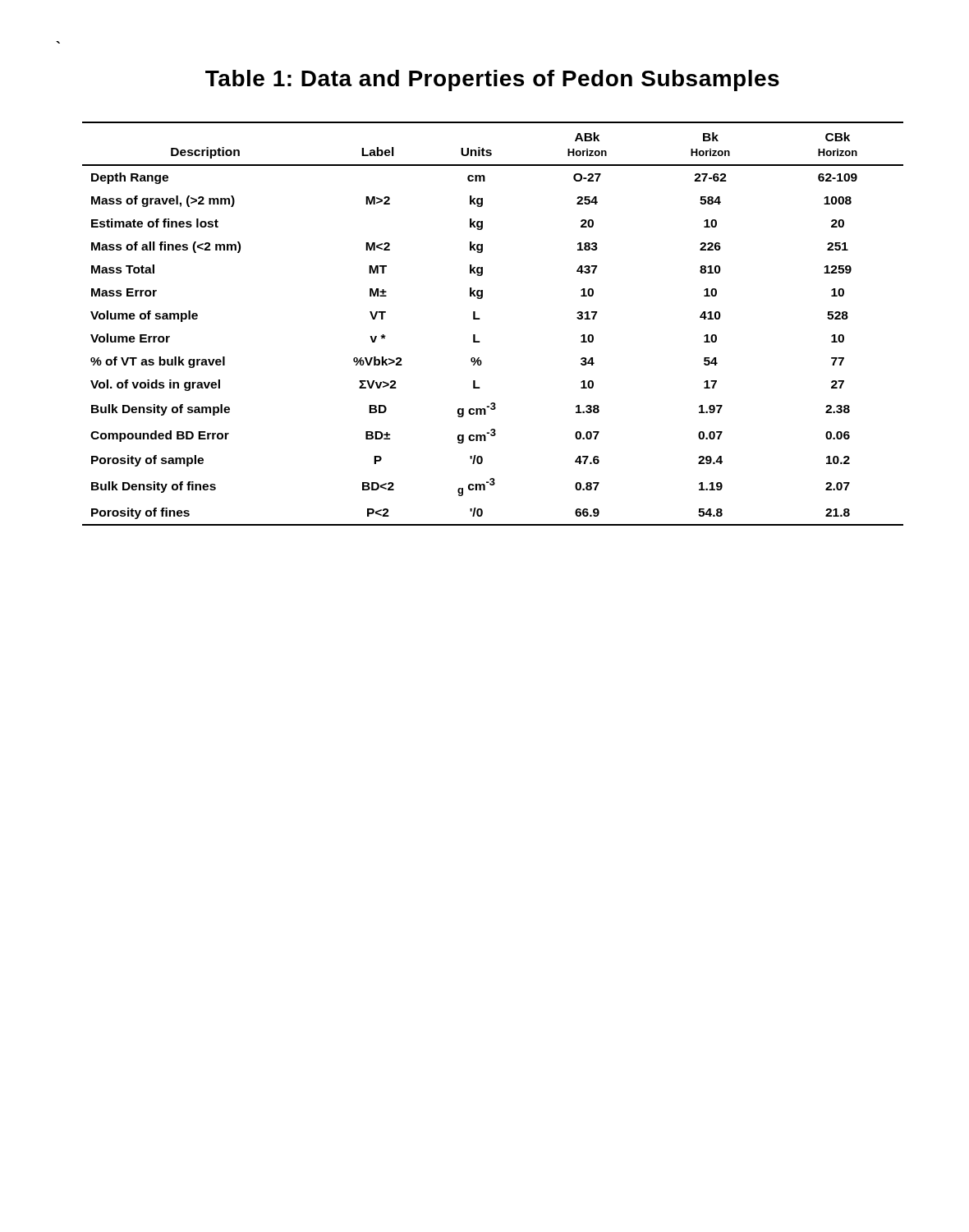969x1232 pixels.
Task: Select the table that reads "g cm -3"
Action: click(x=493, y=323)
